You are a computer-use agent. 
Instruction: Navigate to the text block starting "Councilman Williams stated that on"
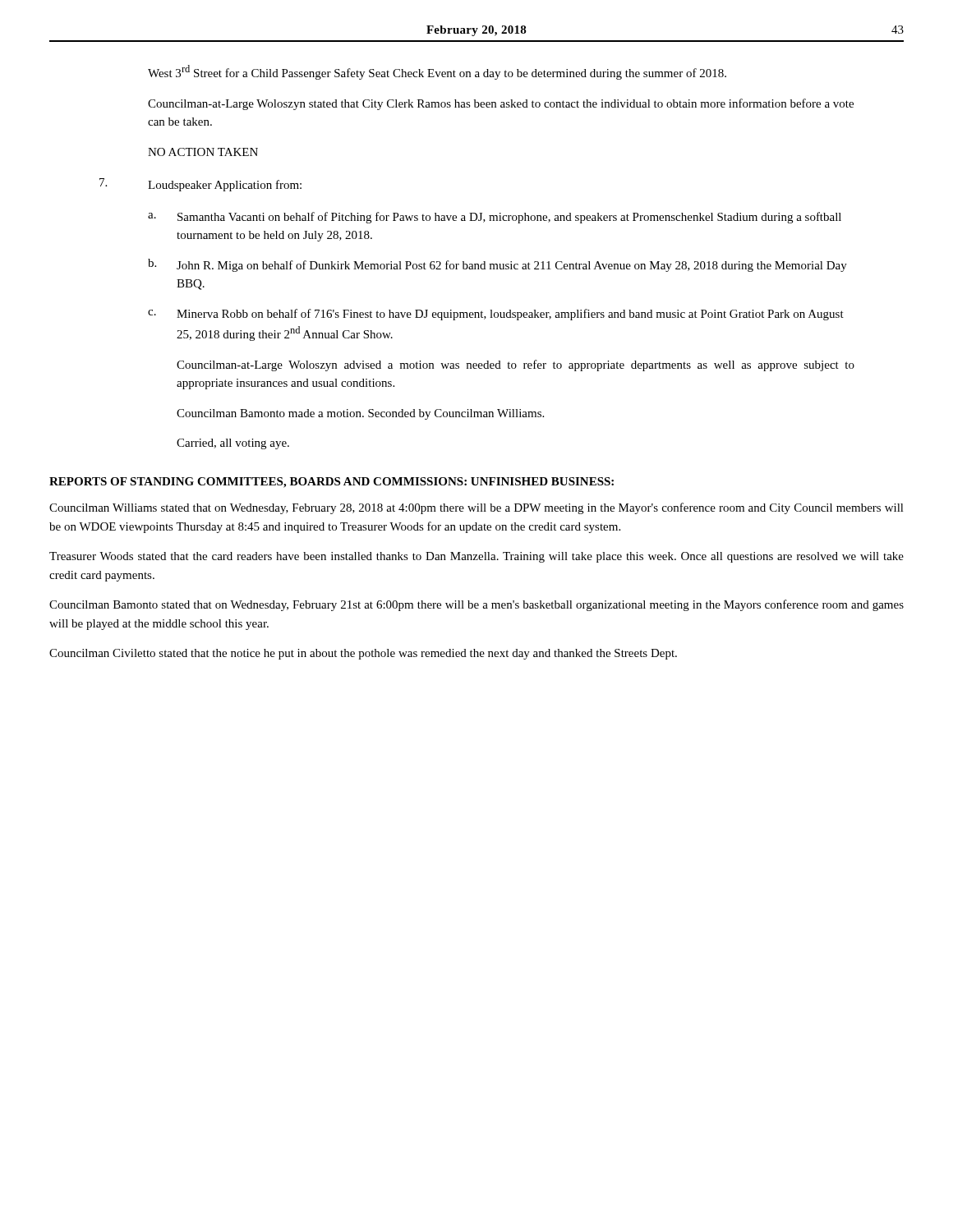(x=476, y=517)
